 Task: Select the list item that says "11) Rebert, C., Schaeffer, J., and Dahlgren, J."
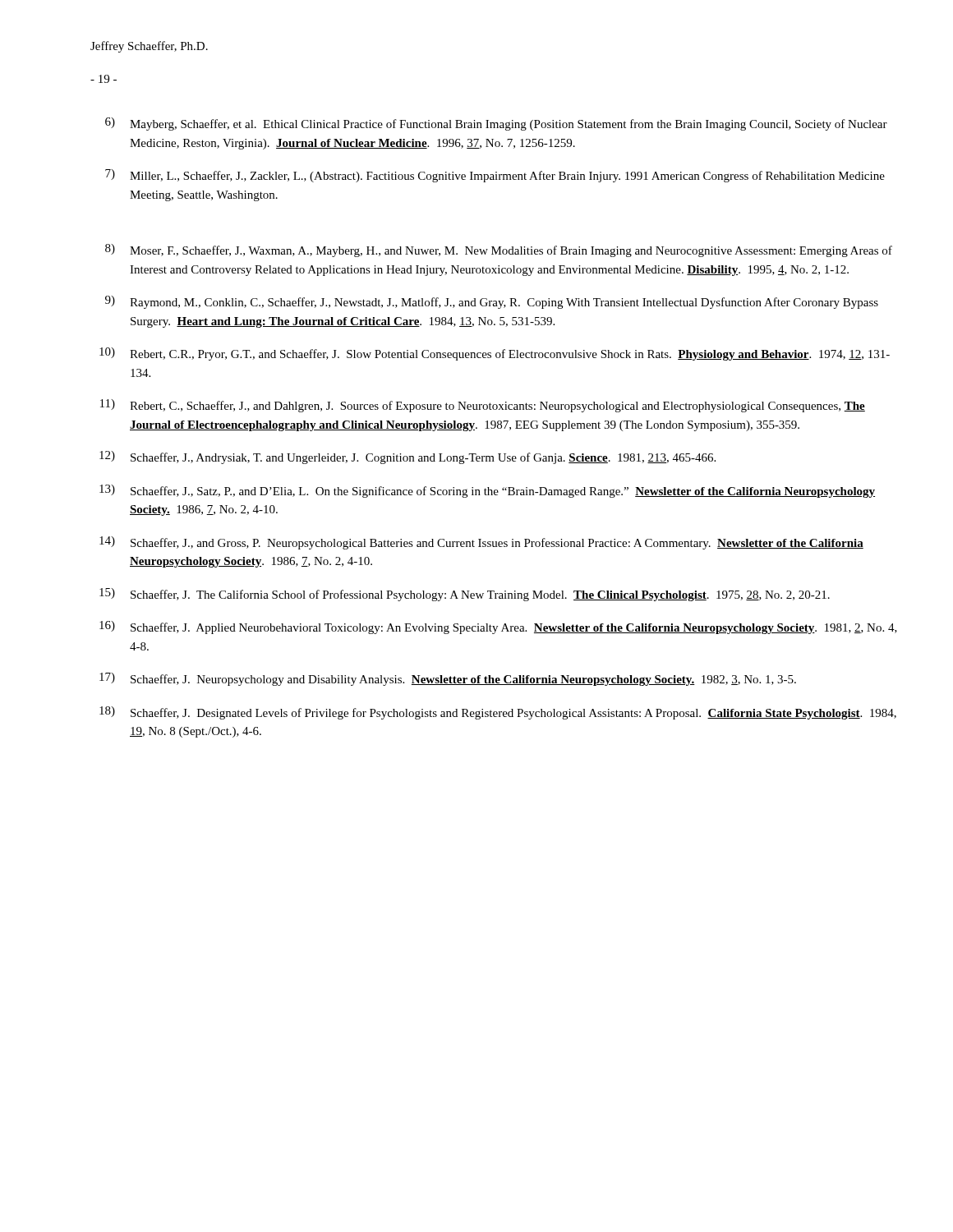[476, 415]
